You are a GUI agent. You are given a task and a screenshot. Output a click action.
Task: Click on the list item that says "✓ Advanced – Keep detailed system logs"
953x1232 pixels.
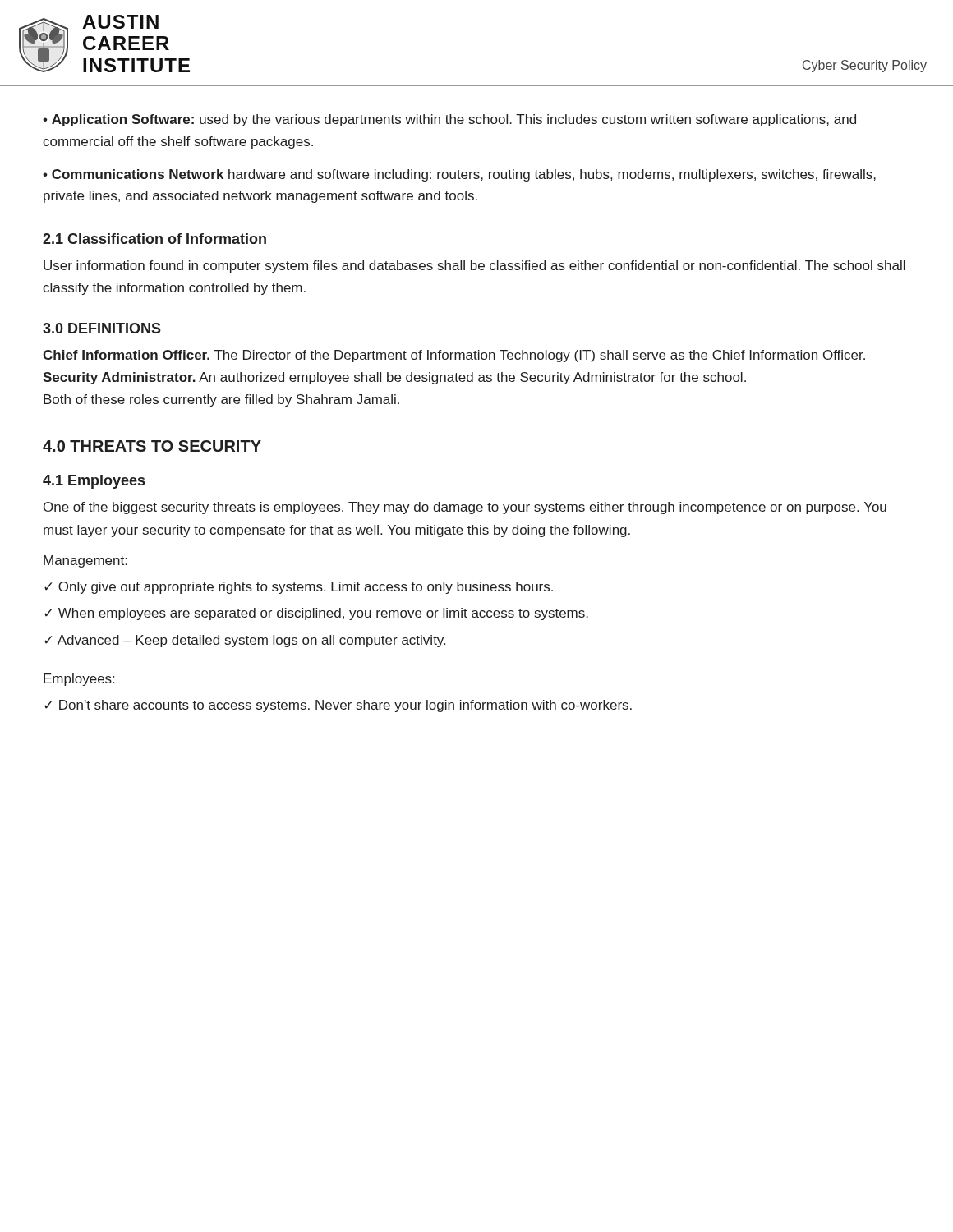(245, 640)
